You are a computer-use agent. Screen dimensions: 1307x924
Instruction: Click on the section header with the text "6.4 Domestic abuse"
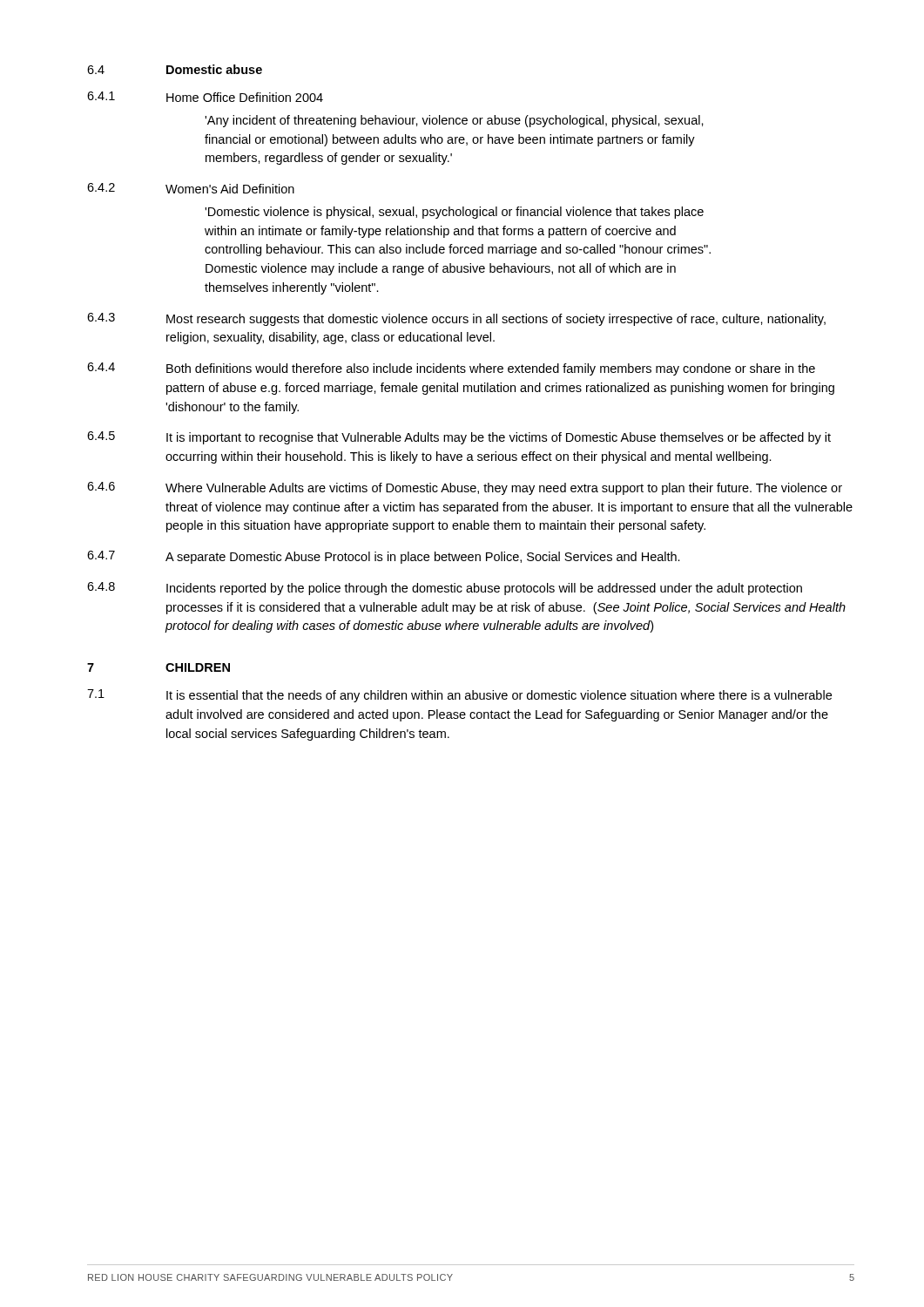(175, 70)
